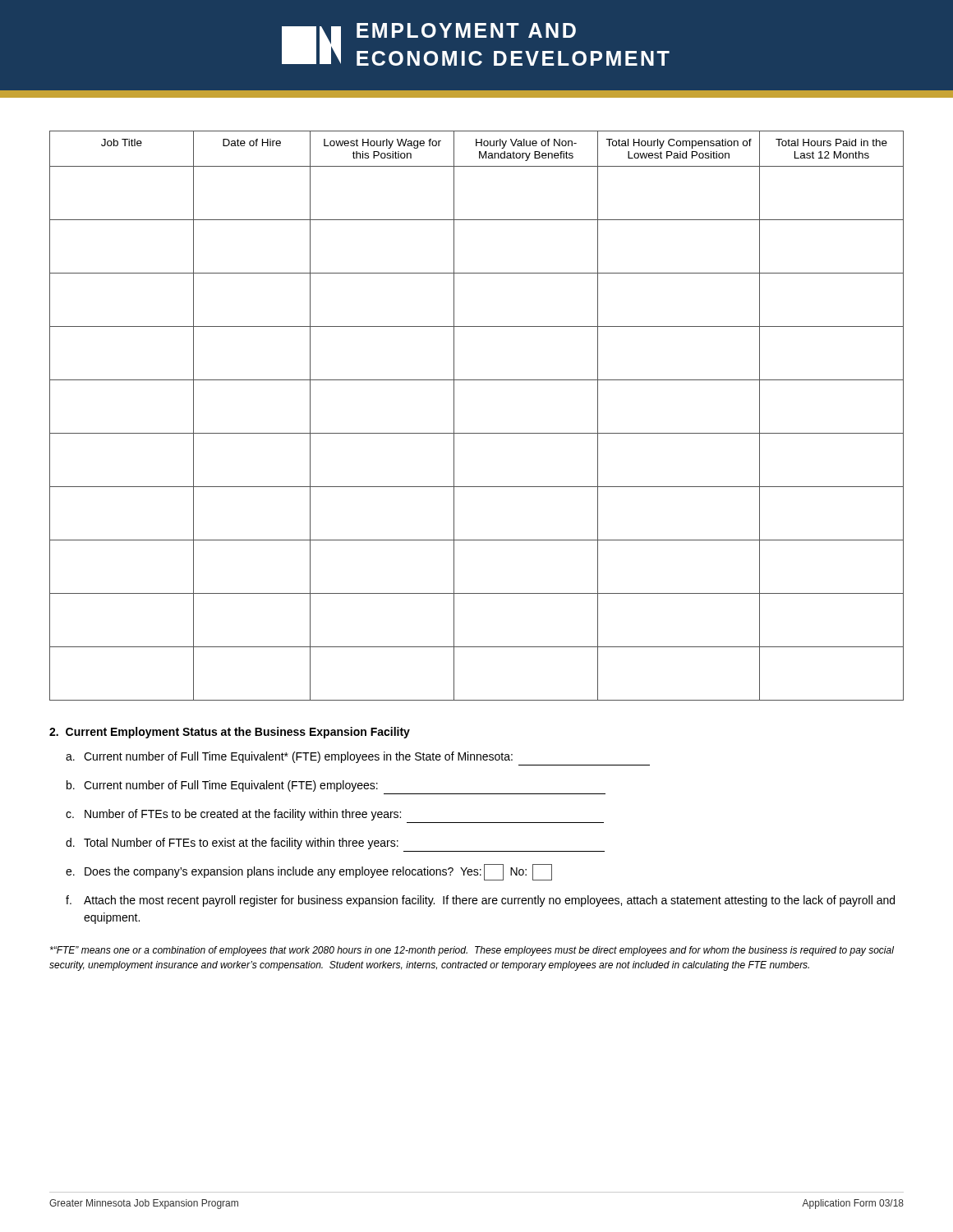The width and height of the screenshot is (953, 1232).
Task: Find the section header on this page that starts "2. Current Employment"
Action: [x=230, y=732]
